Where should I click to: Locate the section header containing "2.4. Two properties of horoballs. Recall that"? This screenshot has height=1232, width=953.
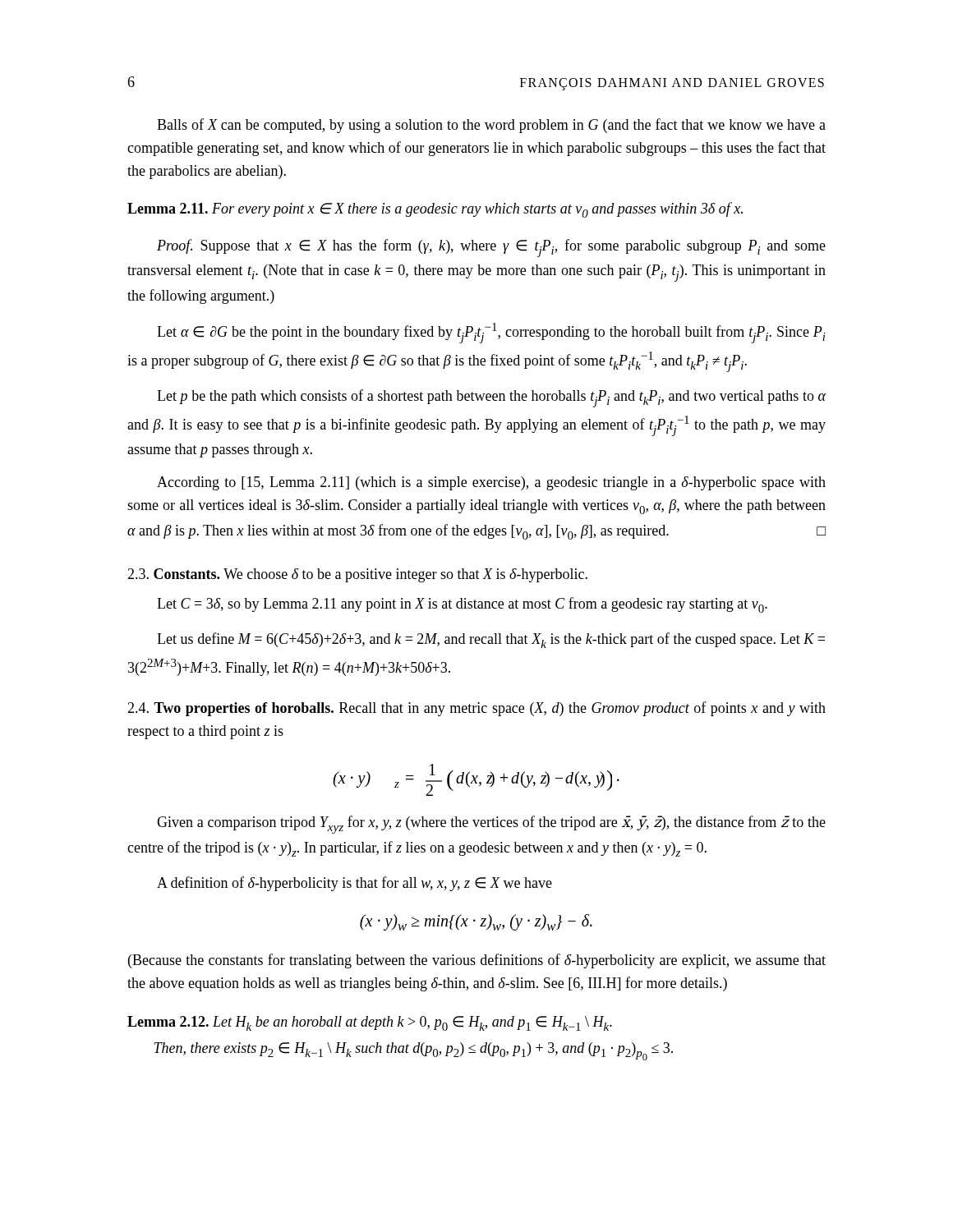point(476,721)
